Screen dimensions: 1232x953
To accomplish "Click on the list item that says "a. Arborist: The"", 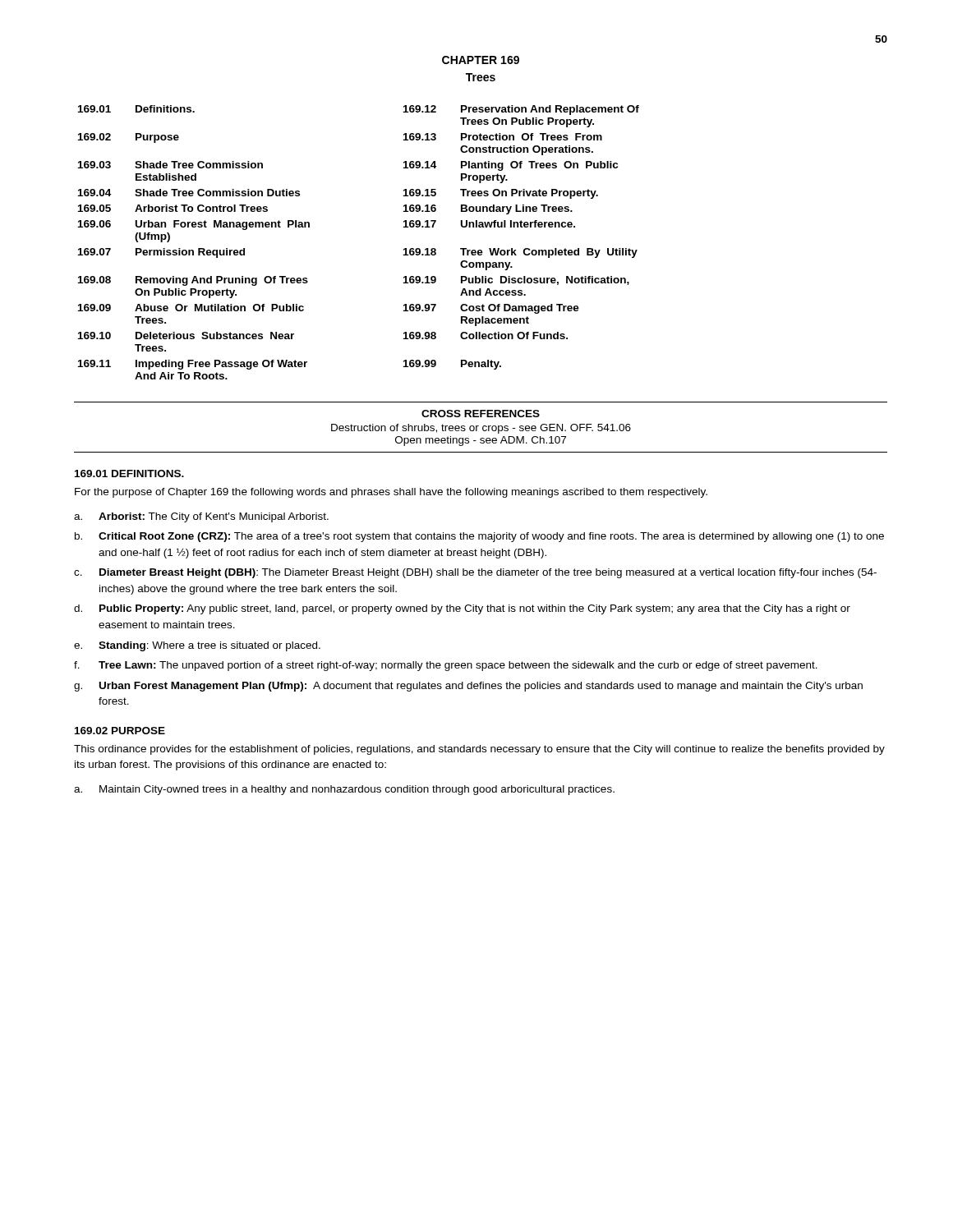I will click(201, 517).
